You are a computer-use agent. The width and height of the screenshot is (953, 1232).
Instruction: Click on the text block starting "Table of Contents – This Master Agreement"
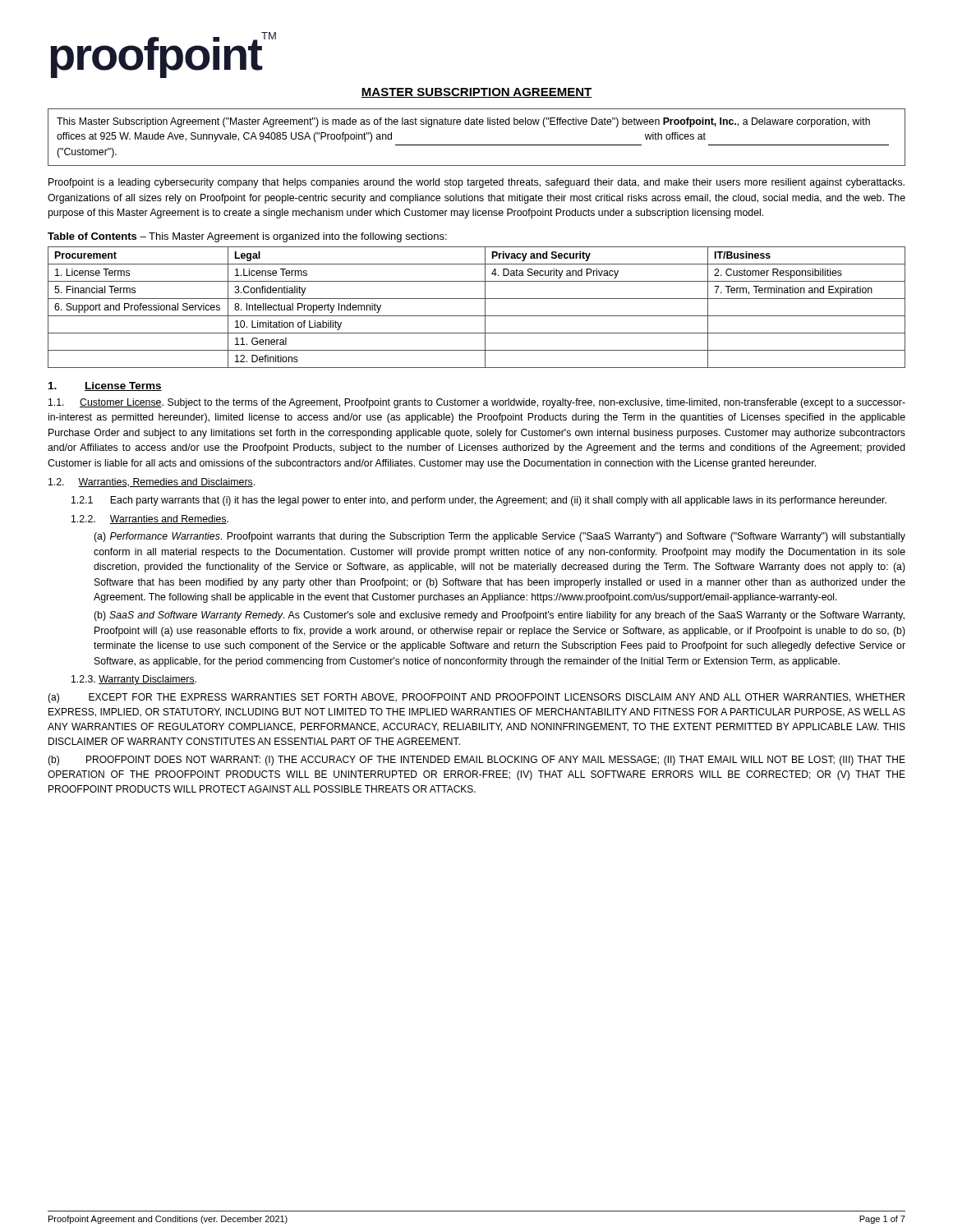click(247, 236)
